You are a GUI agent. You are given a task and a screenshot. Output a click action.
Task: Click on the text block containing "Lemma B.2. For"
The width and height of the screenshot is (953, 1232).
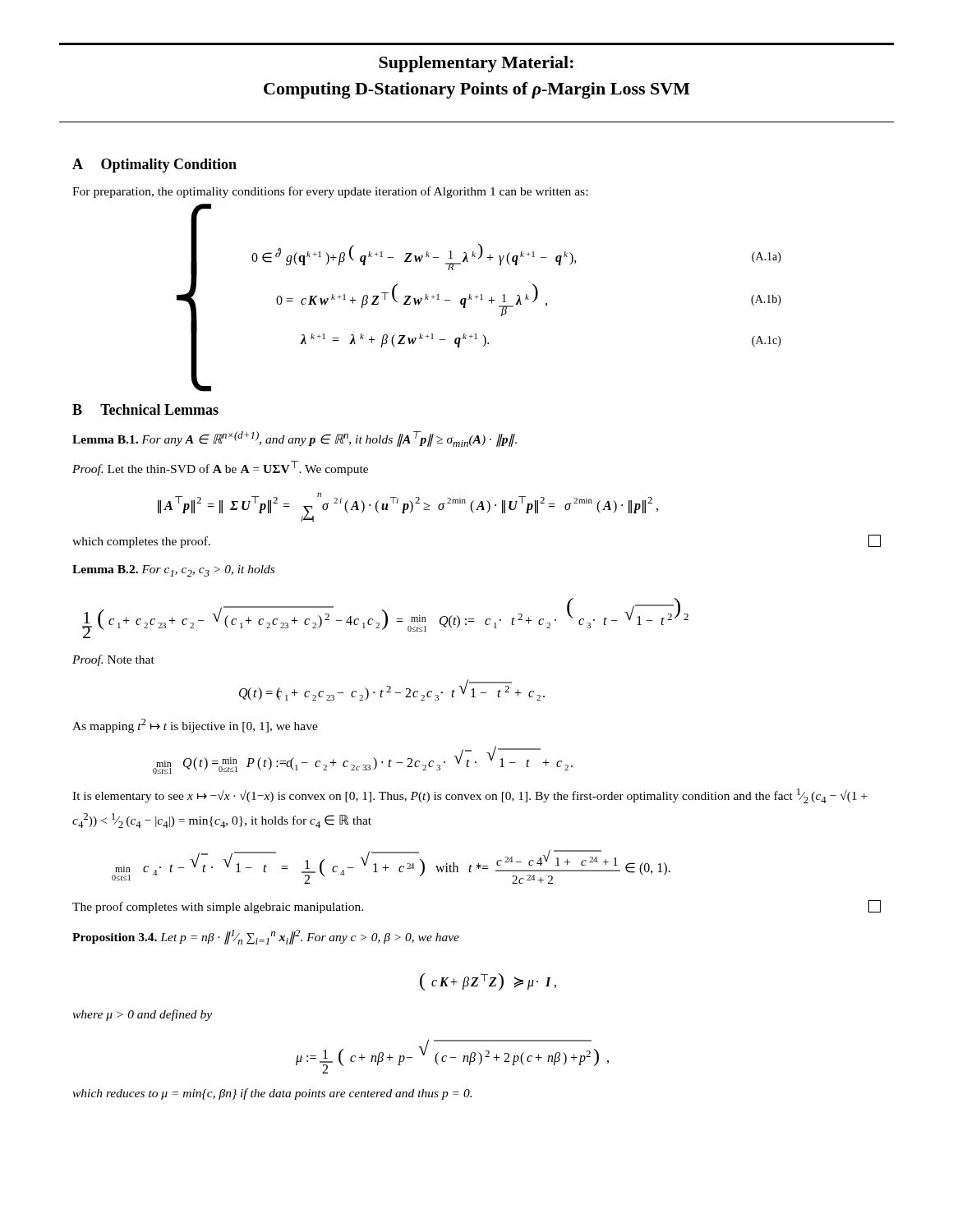click(174, 571)
